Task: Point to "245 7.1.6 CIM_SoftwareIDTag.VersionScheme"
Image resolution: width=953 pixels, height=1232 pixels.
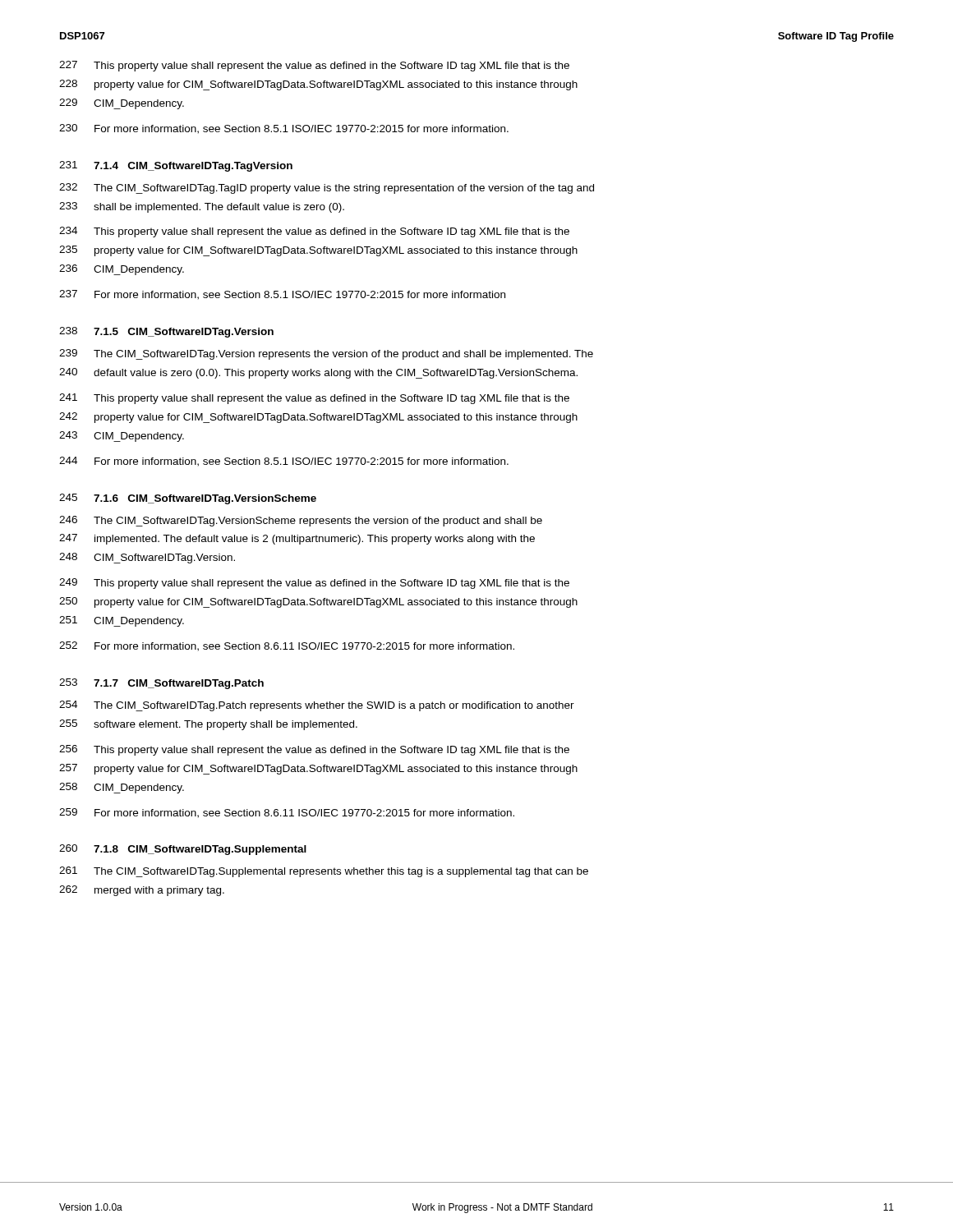Action: [x=188, y=499]
